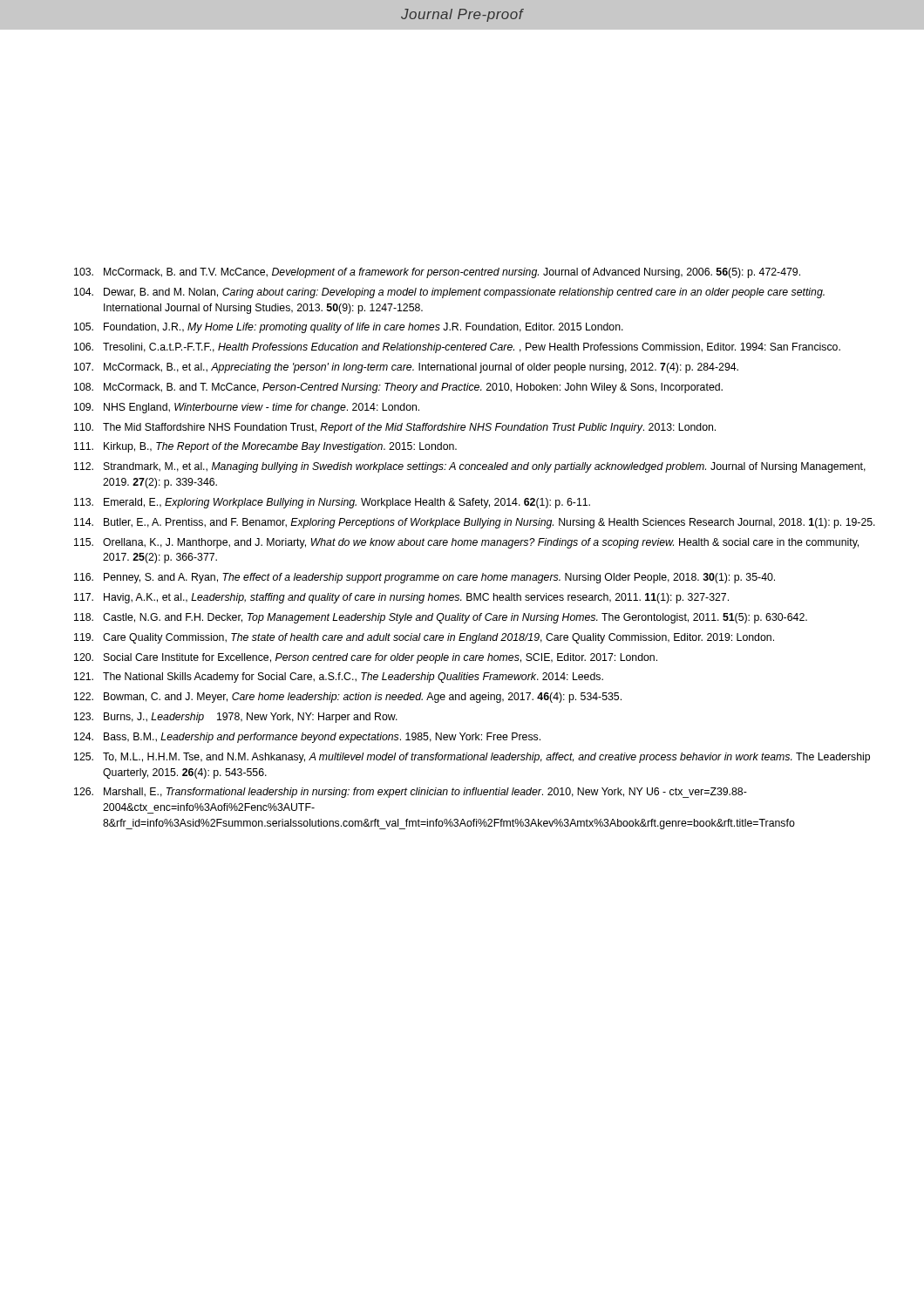Click on the element starting "126. Marshall, E., Transformational leadership"

pos(469,808)
